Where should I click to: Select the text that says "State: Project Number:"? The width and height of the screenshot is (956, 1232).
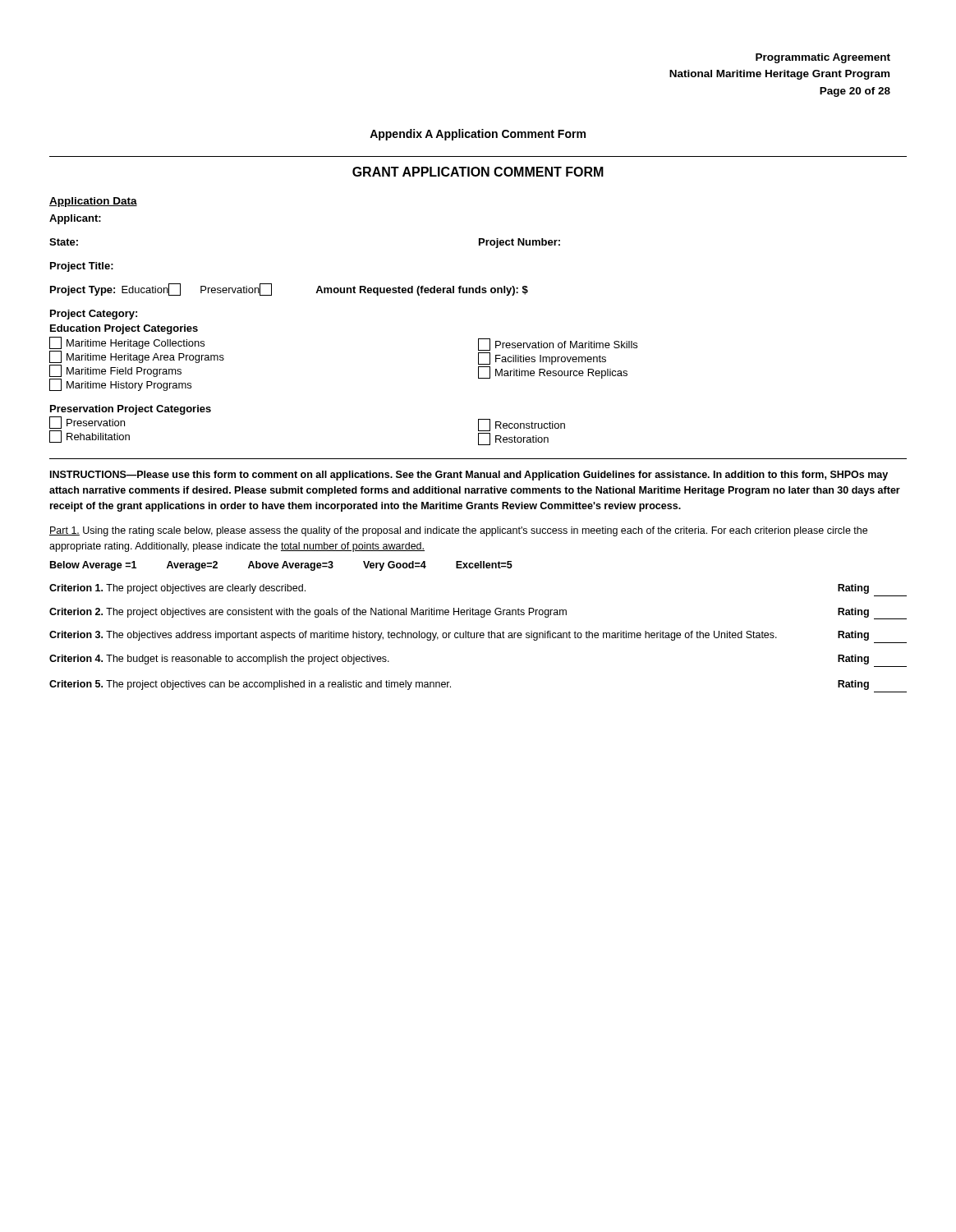pyautogui.click(x=478, y=242)
